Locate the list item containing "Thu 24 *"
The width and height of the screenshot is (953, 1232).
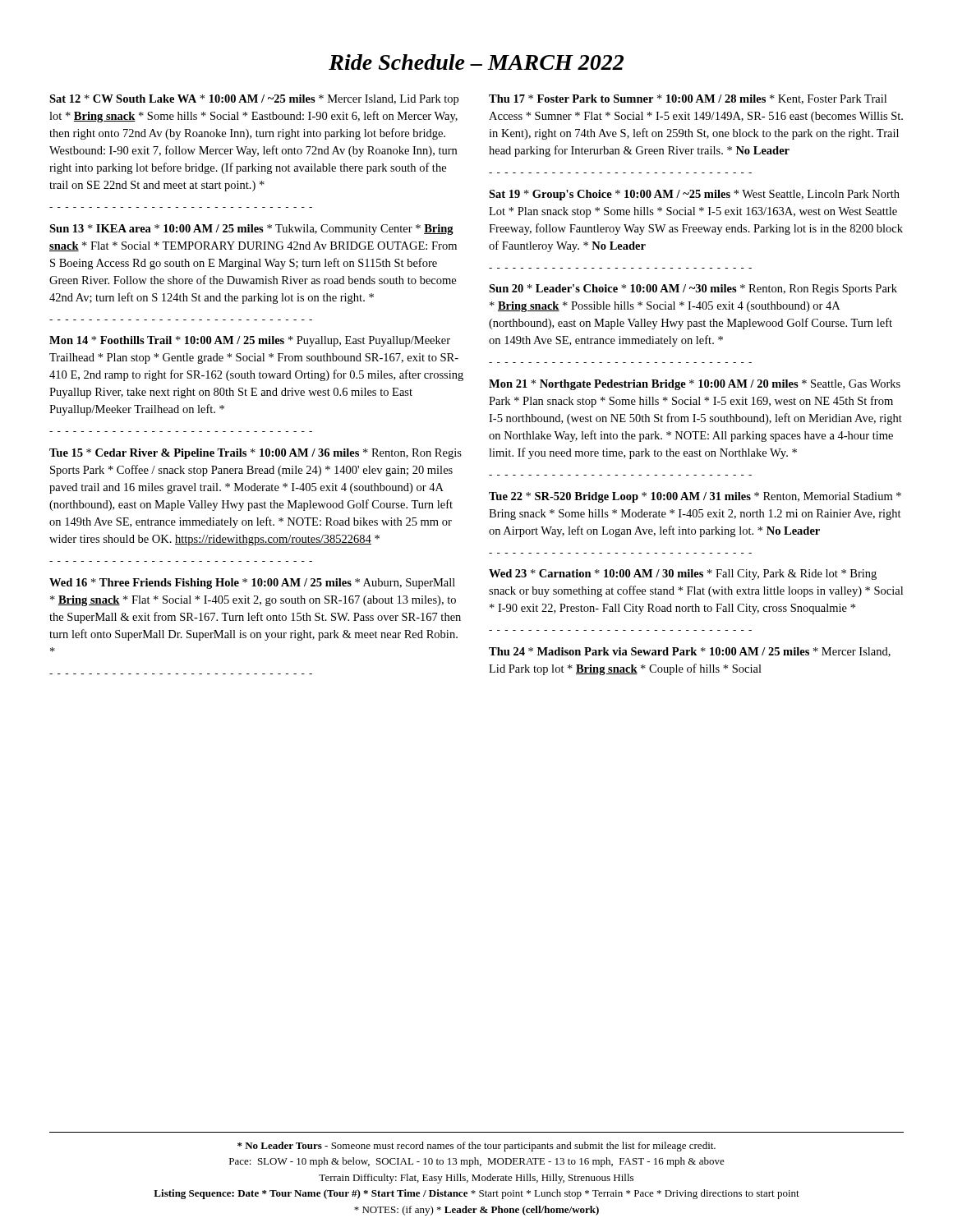[690, 660]
